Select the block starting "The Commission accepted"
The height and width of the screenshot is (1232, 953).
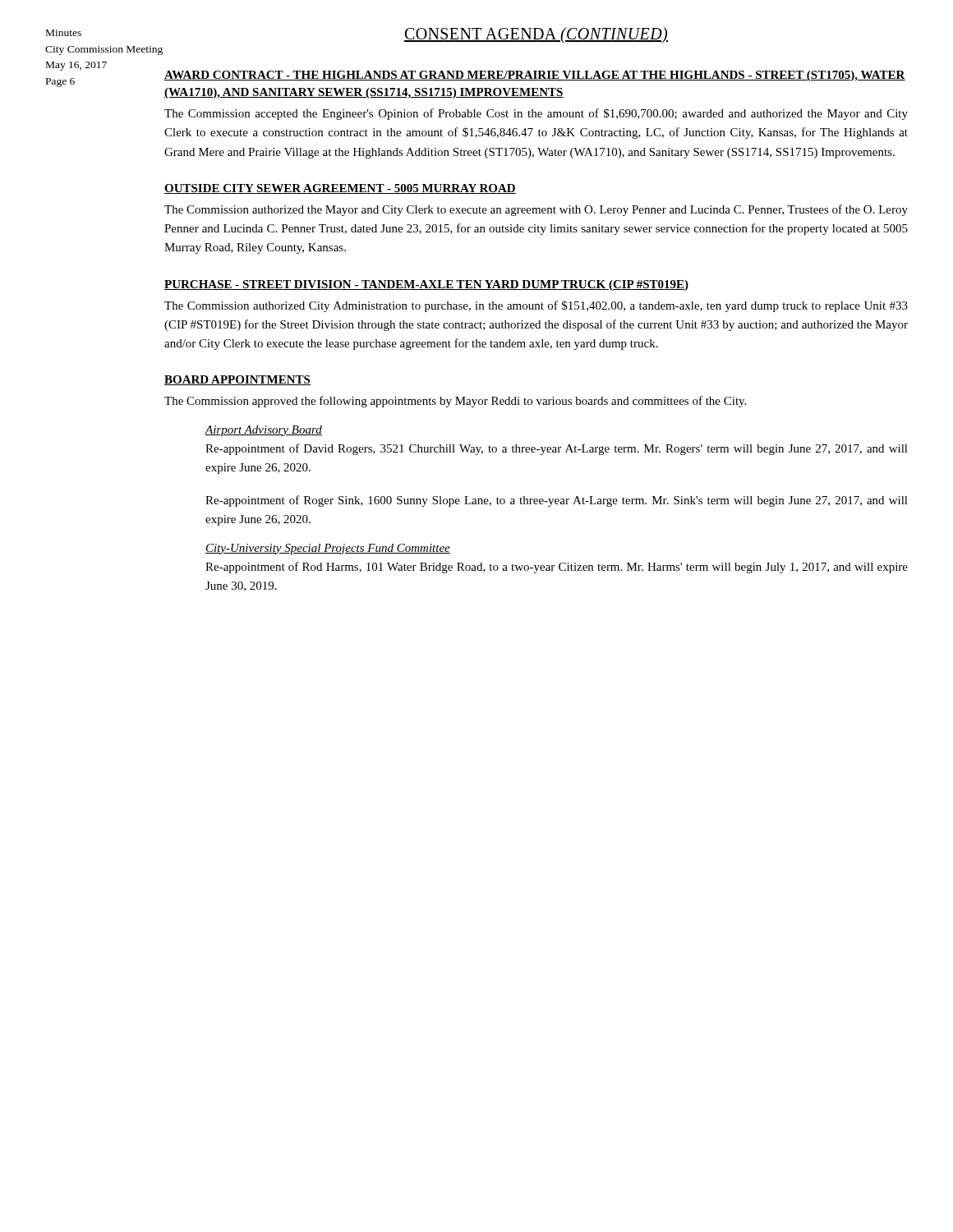point(536,132)
